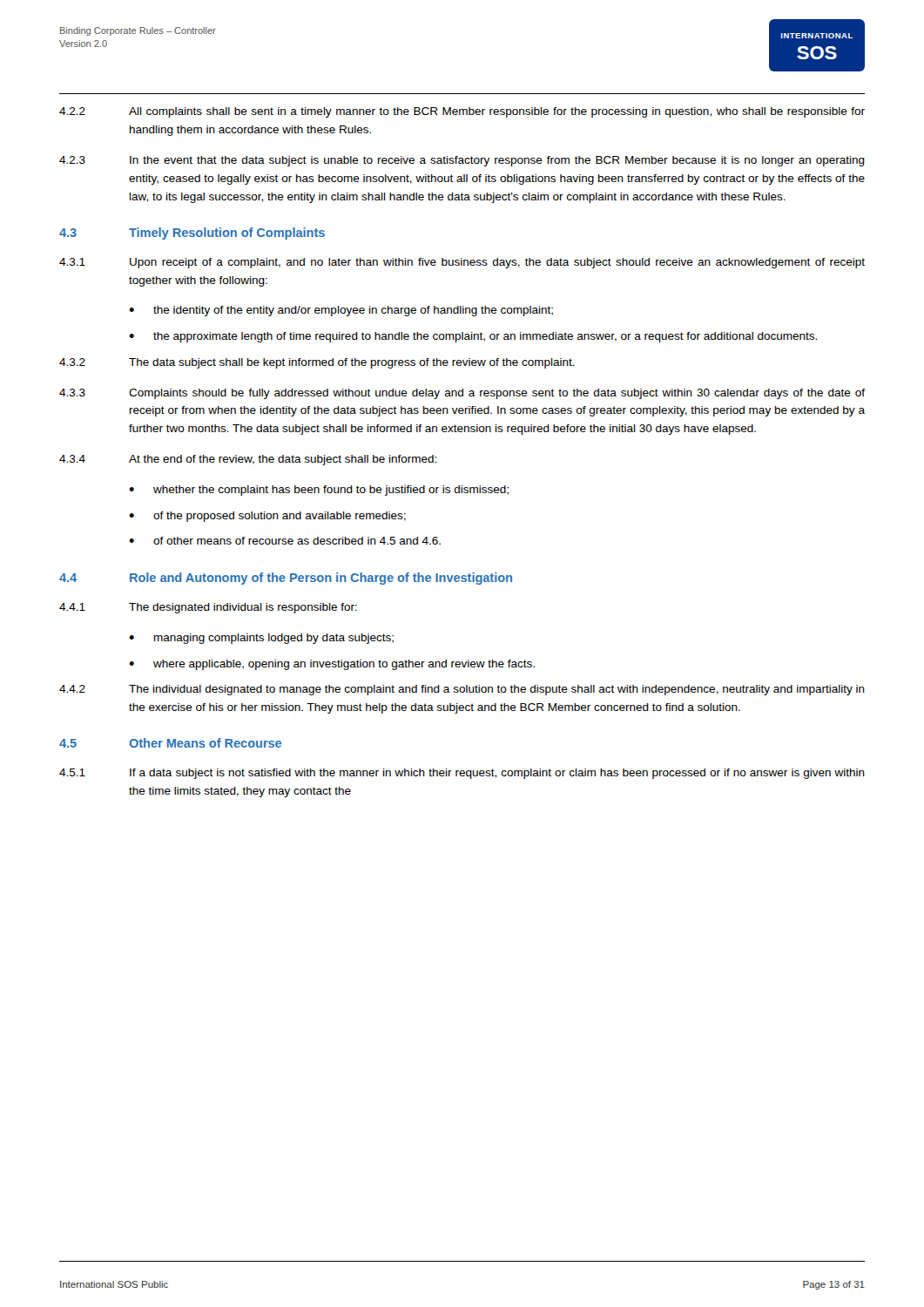The width and height of the screenshot is (924, 1307).
Task: Select the text starting "2.3 In the"
Action: pos(462,179)
